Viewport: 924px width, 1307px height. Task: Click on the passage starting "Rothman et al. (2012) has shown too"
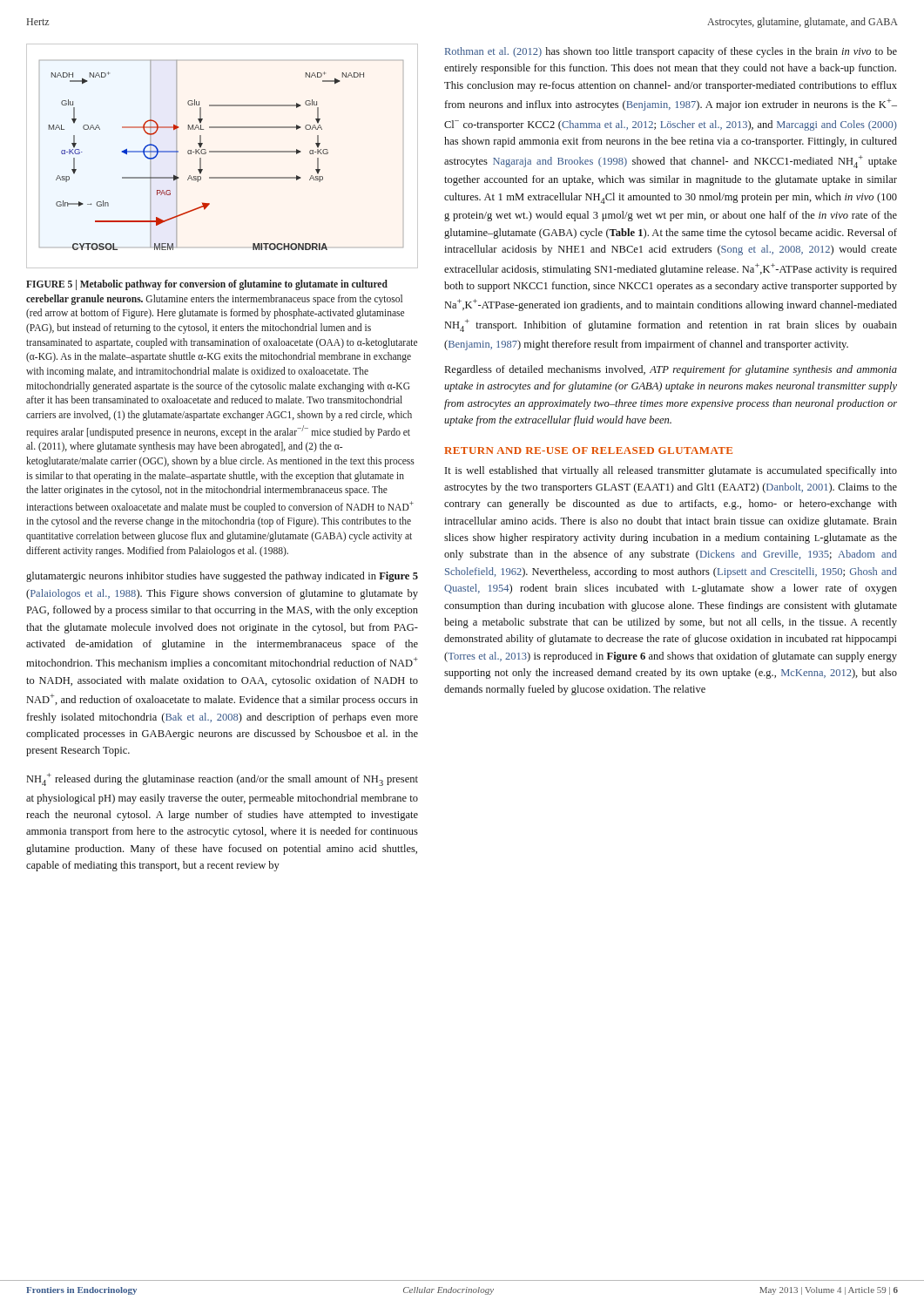point(671,198)
